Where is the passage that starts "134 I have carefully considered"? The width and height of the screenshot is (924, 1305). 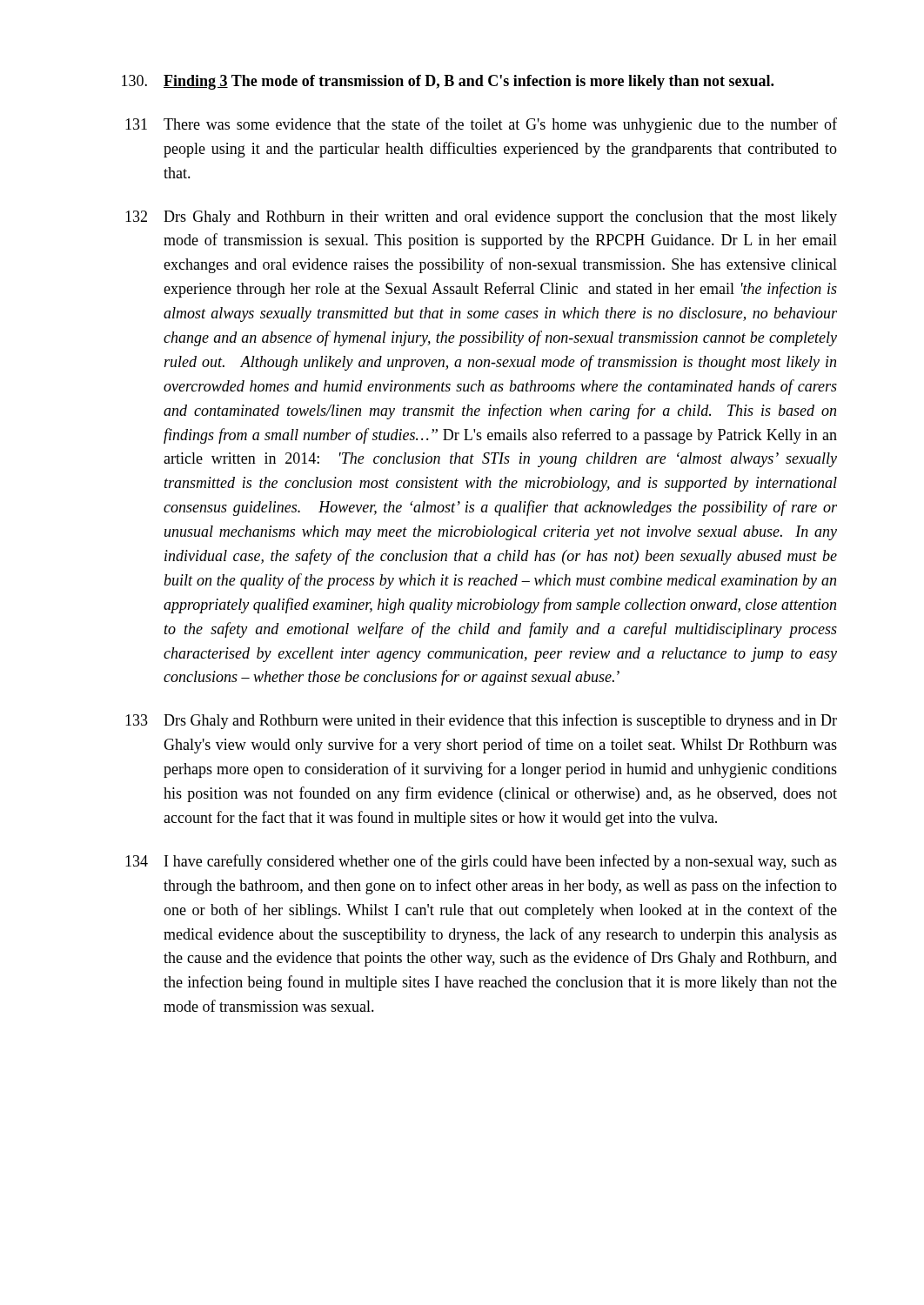462,935
